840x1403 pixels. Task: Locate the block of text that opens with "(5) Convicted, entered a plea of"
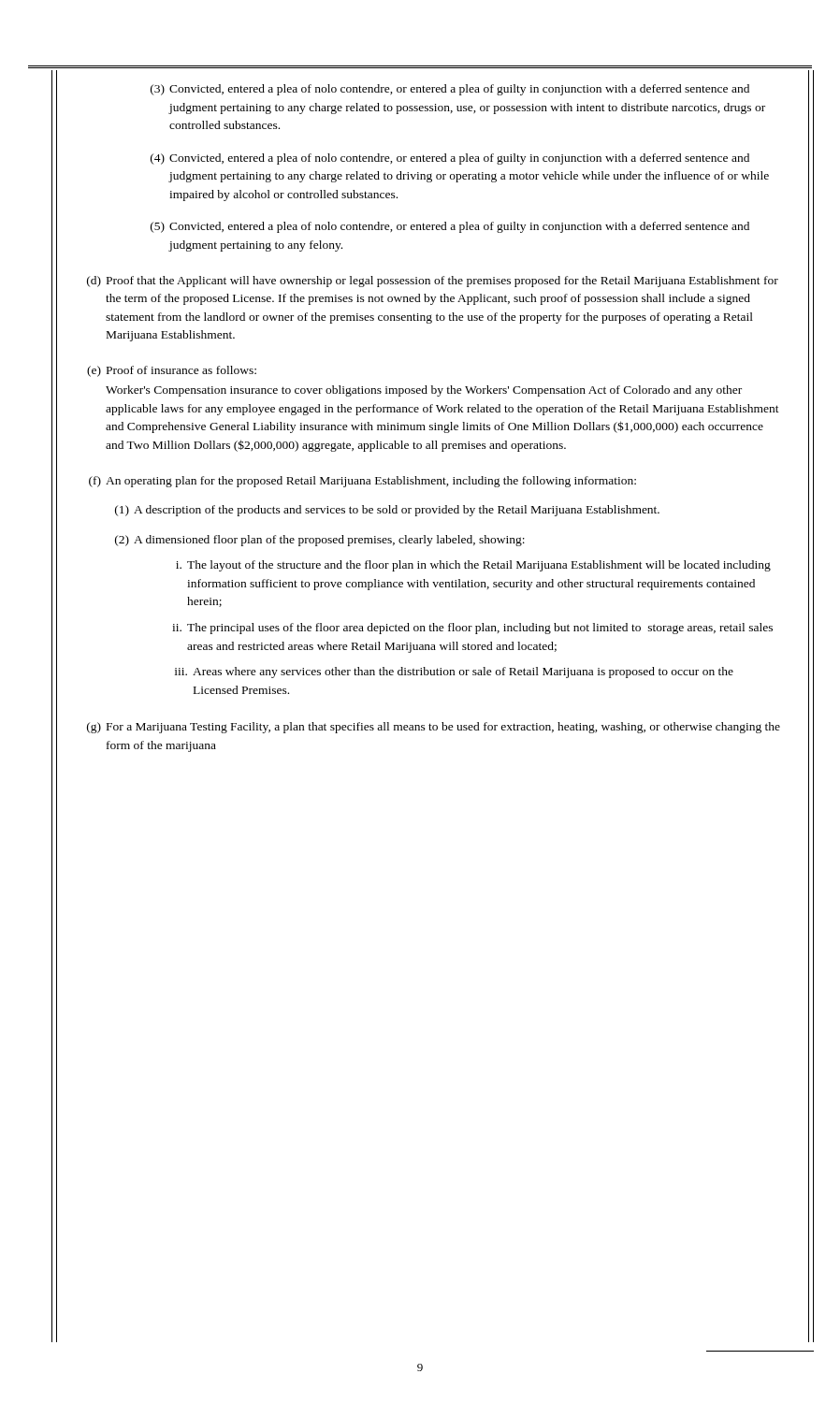[x=456, y=236]
